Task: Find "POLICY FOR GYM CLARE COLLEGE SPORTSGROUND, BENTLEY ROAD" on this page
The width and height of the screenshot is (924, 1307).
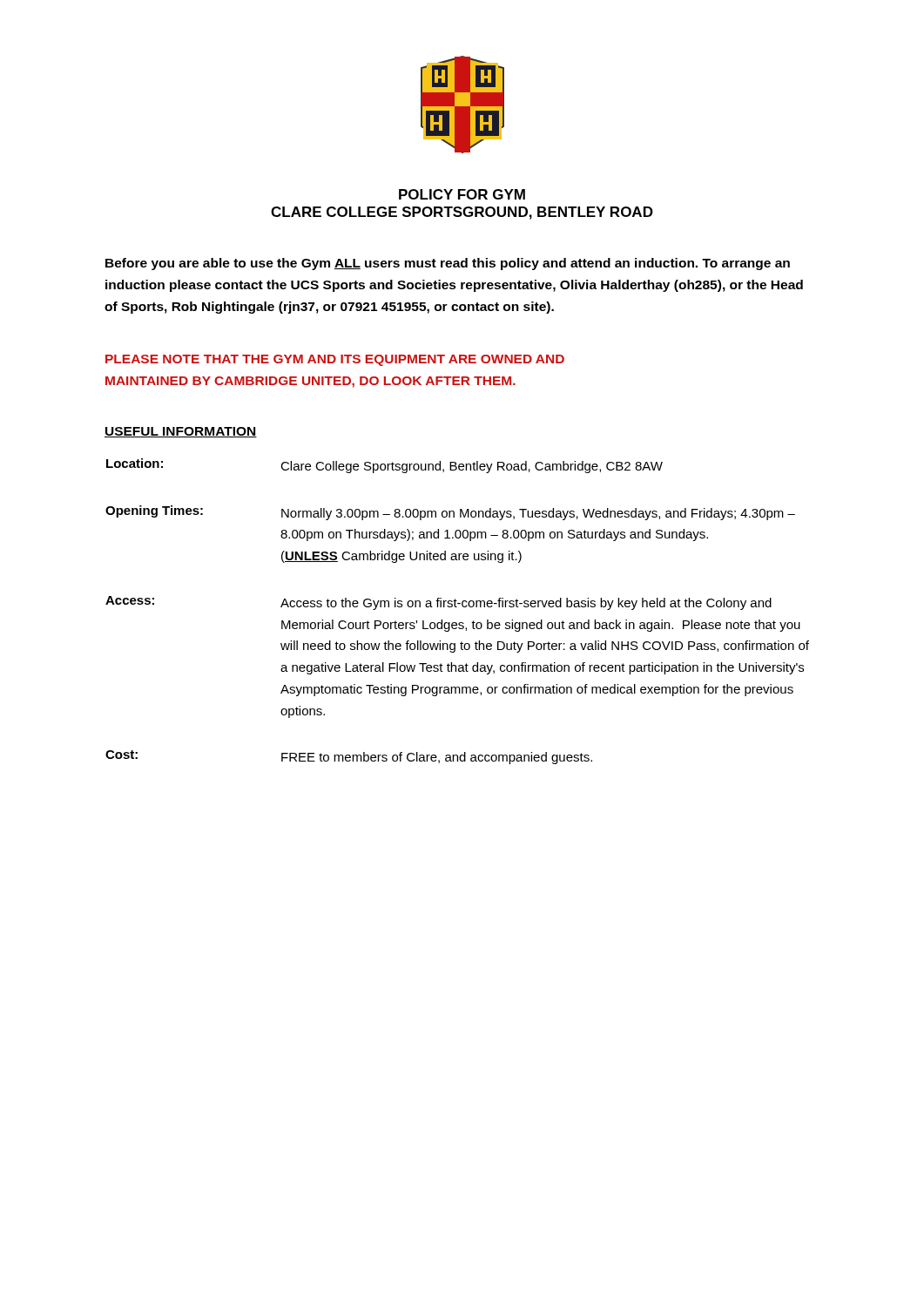Action: click(x=462, y=204)
